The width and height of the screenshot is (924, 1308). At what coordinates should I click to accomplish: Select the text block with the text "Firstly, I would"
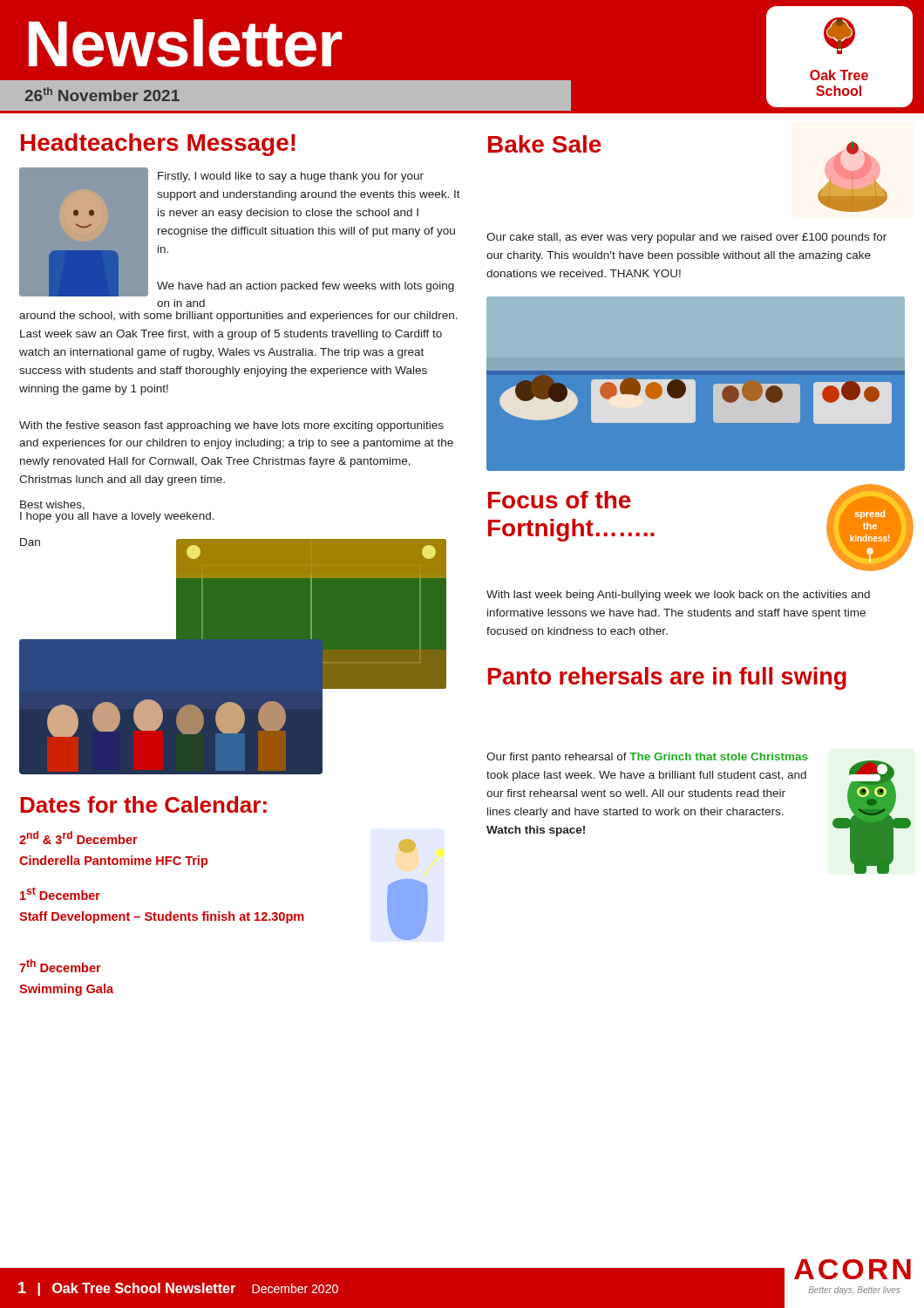click(x=308, y=240)
